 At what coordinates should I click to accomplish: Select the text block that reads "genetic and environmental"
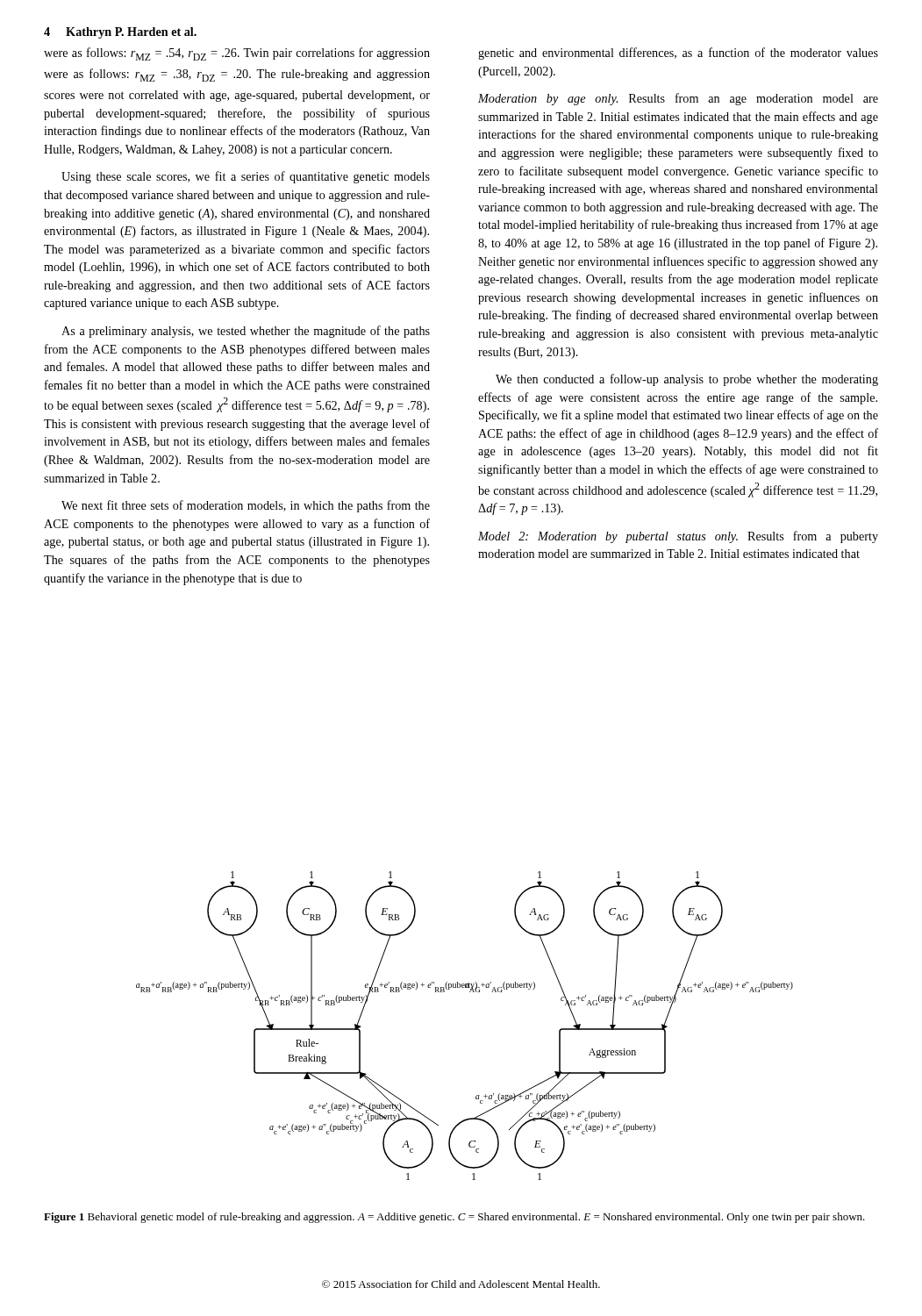coord(678,62)
